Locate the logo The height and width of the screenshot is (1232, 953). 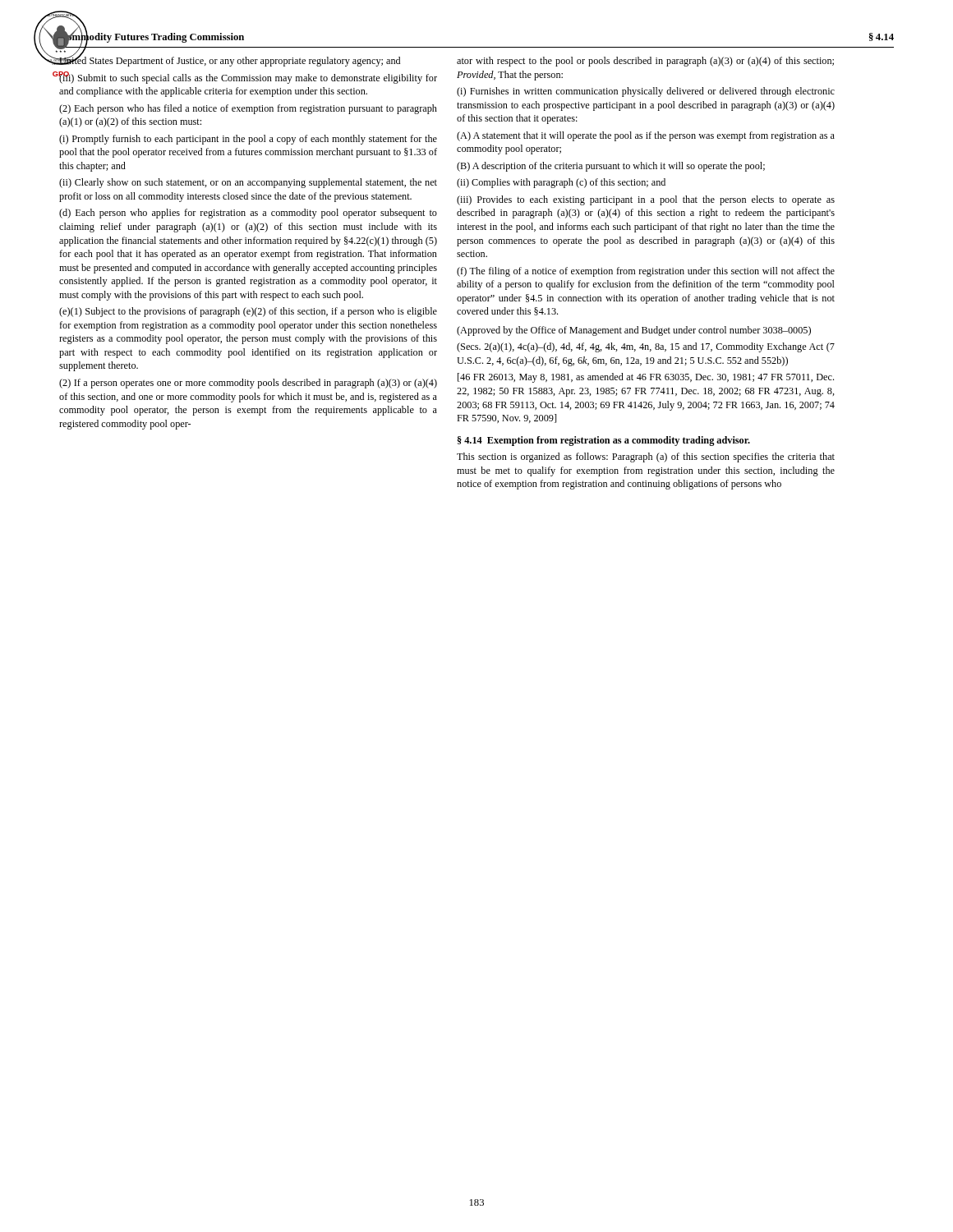click(x=61, y=44)
